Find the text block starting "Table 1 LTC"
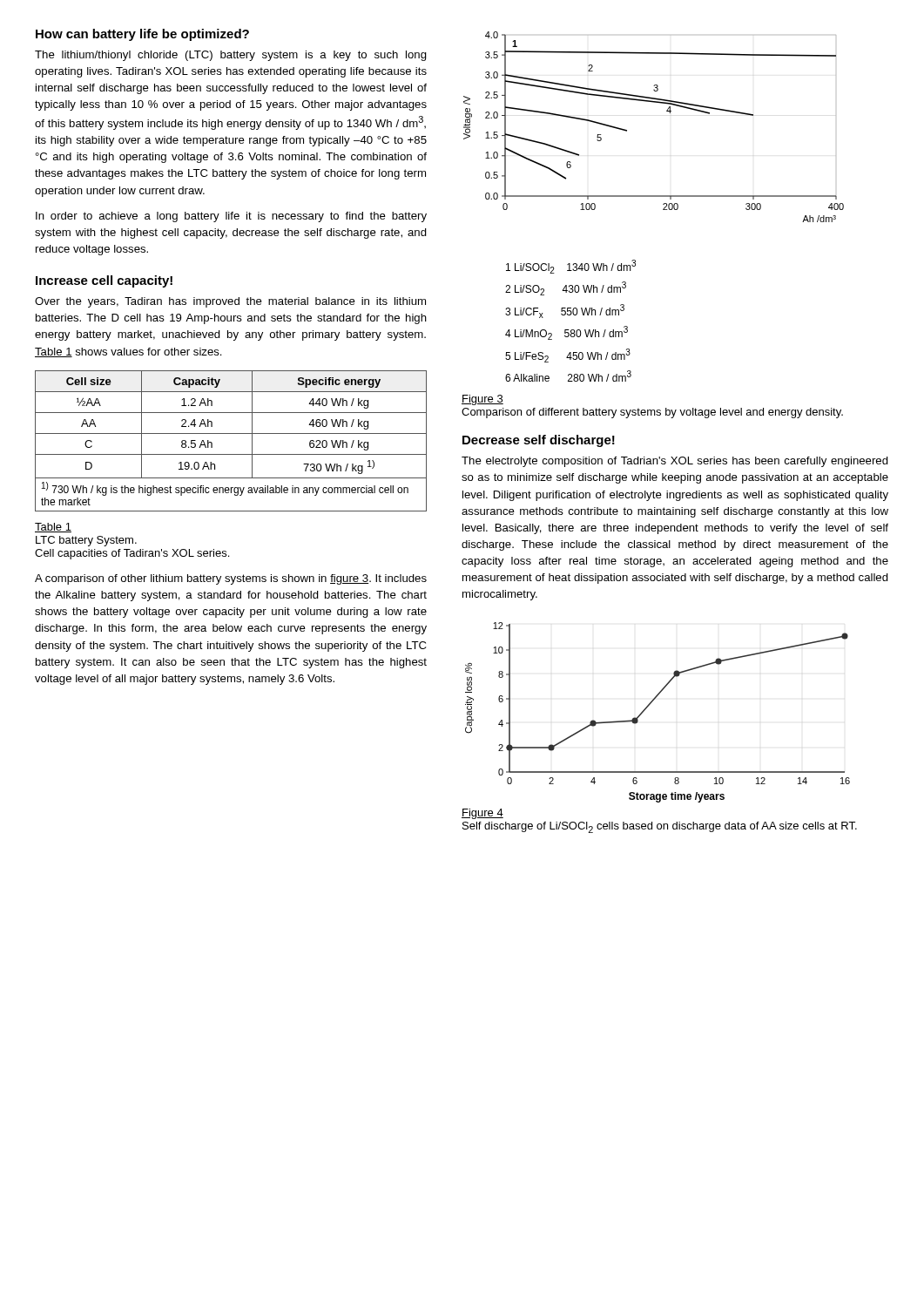 pyautogui.click(x=133, y=540)
